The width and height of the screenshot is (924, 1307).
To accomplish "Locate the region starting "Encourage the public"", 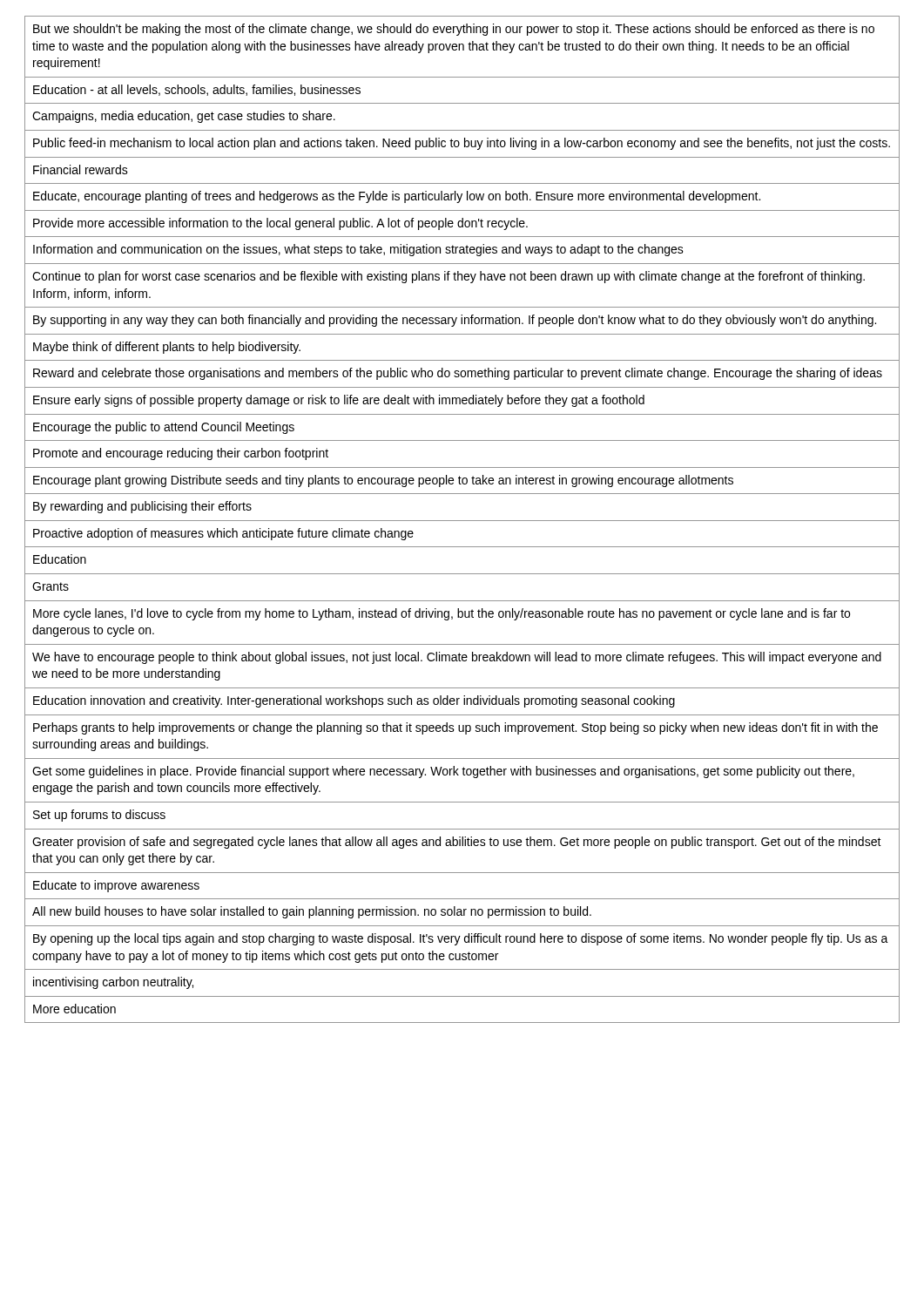I will [x=163, y=427].
